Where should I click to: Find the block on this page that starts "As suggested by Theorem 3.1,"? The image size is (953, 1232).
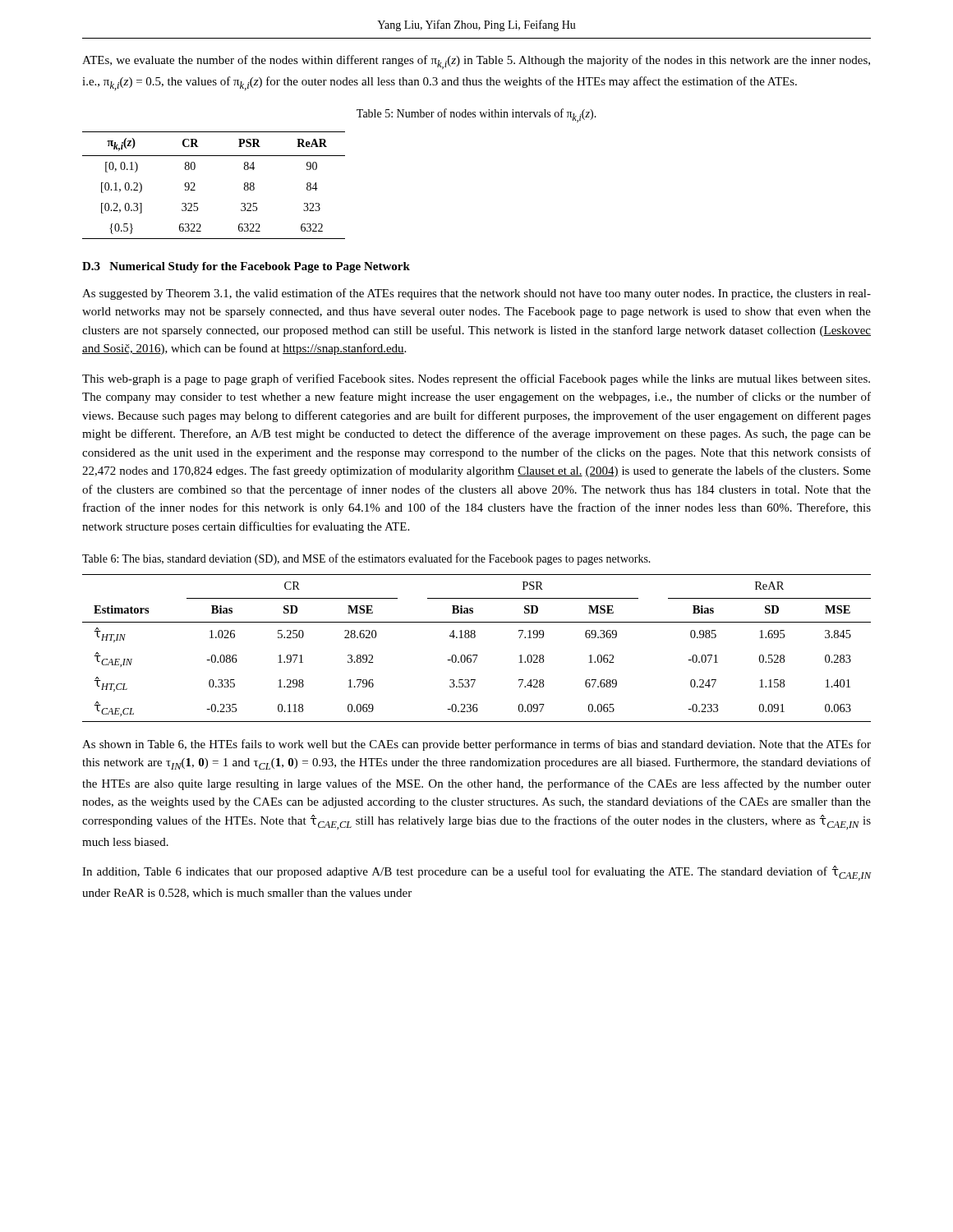476,321
